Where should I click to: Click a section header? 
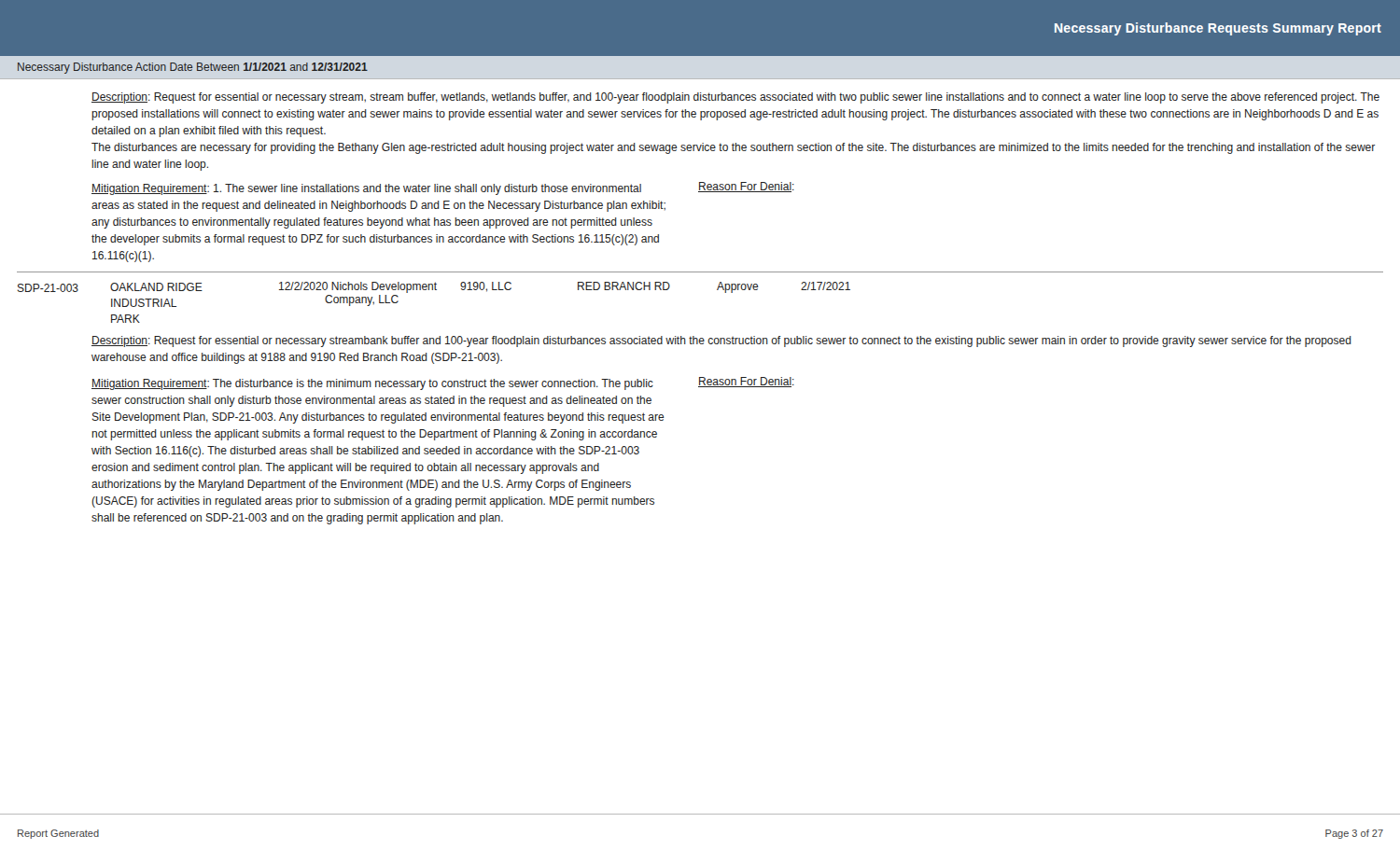[192, 67]
